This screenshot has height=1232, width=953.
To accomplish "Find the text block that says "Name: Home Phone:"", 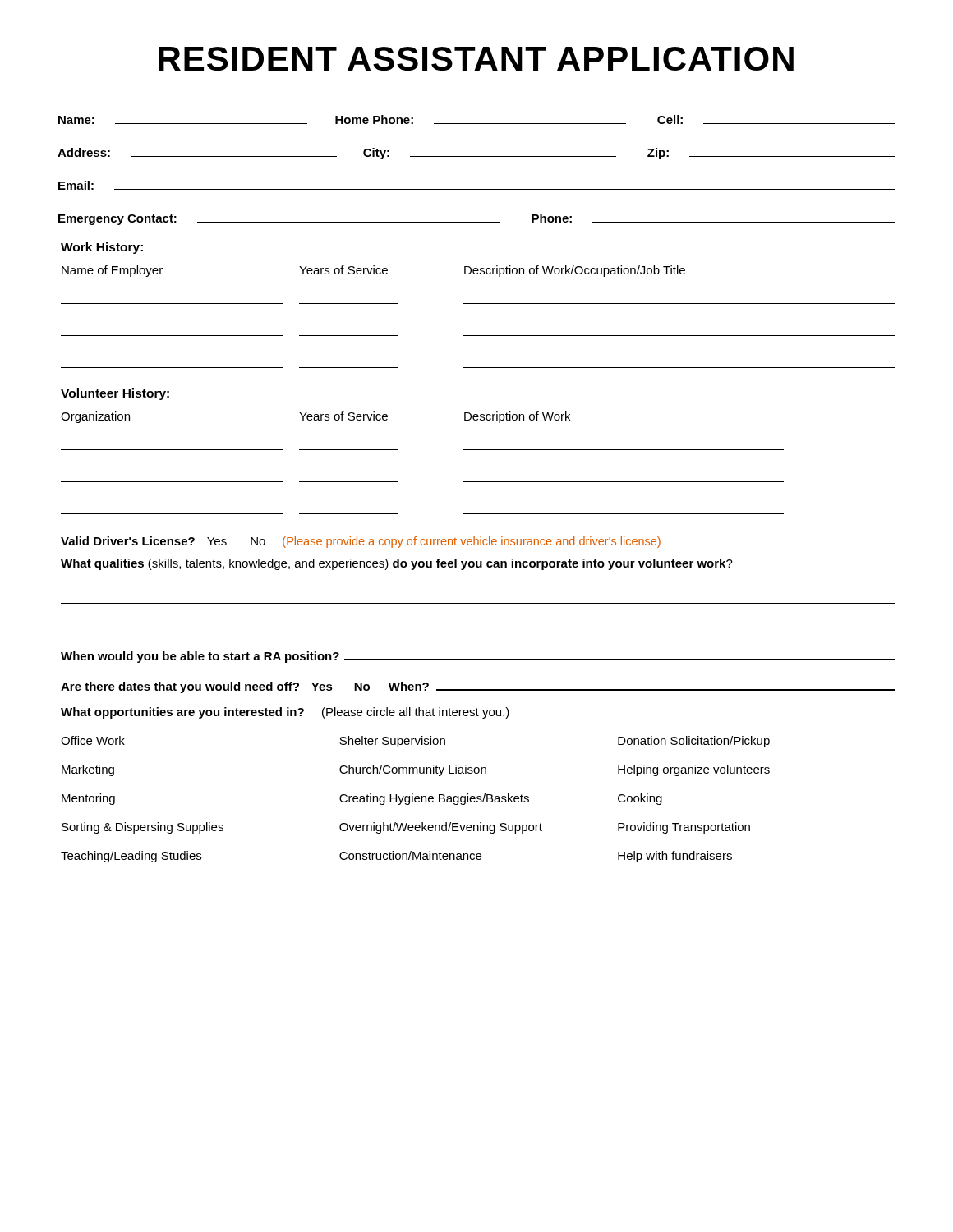I will tap(476, 117).
